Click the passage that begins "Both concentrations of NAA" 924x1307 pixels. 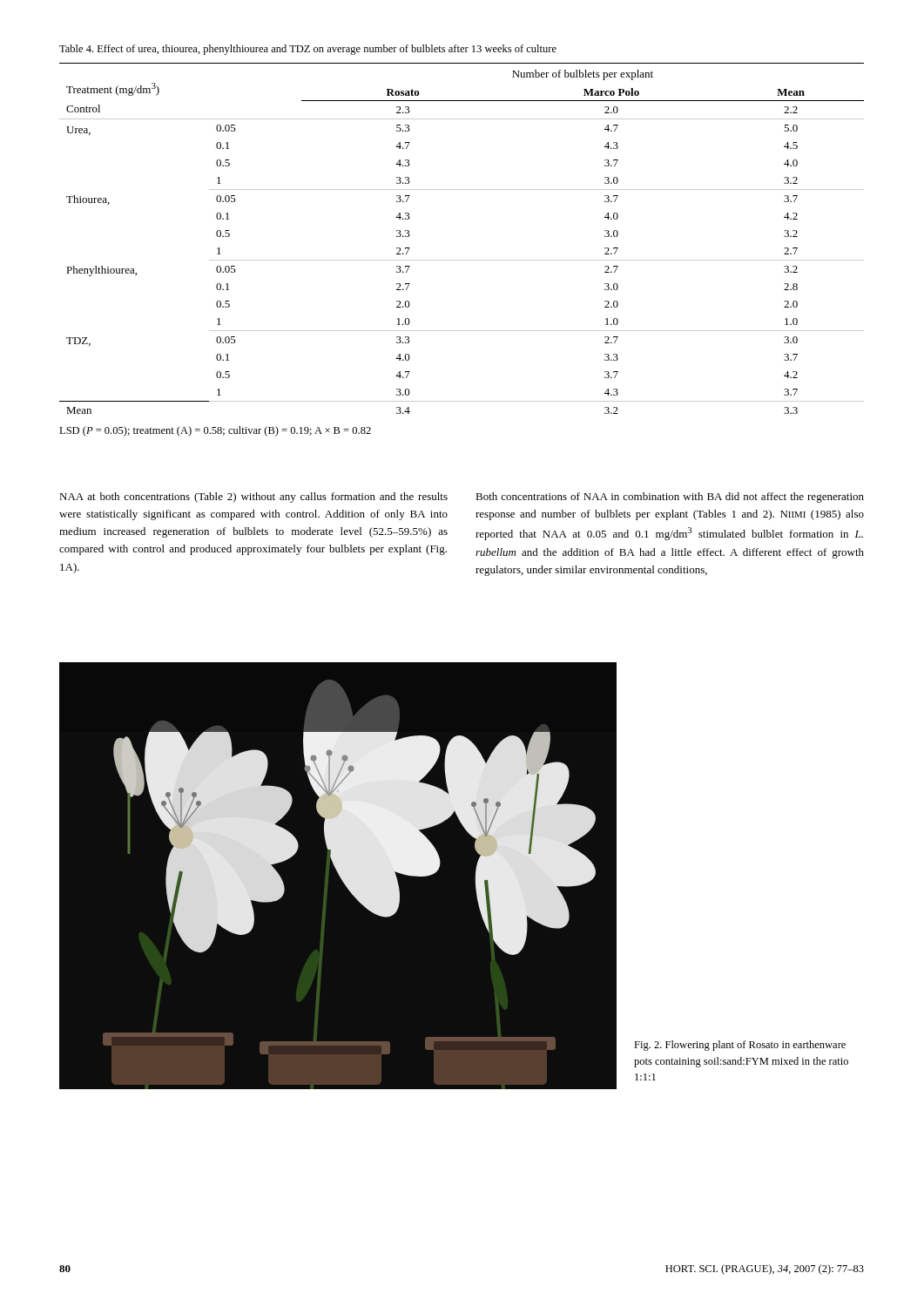[x=670, y=533]
